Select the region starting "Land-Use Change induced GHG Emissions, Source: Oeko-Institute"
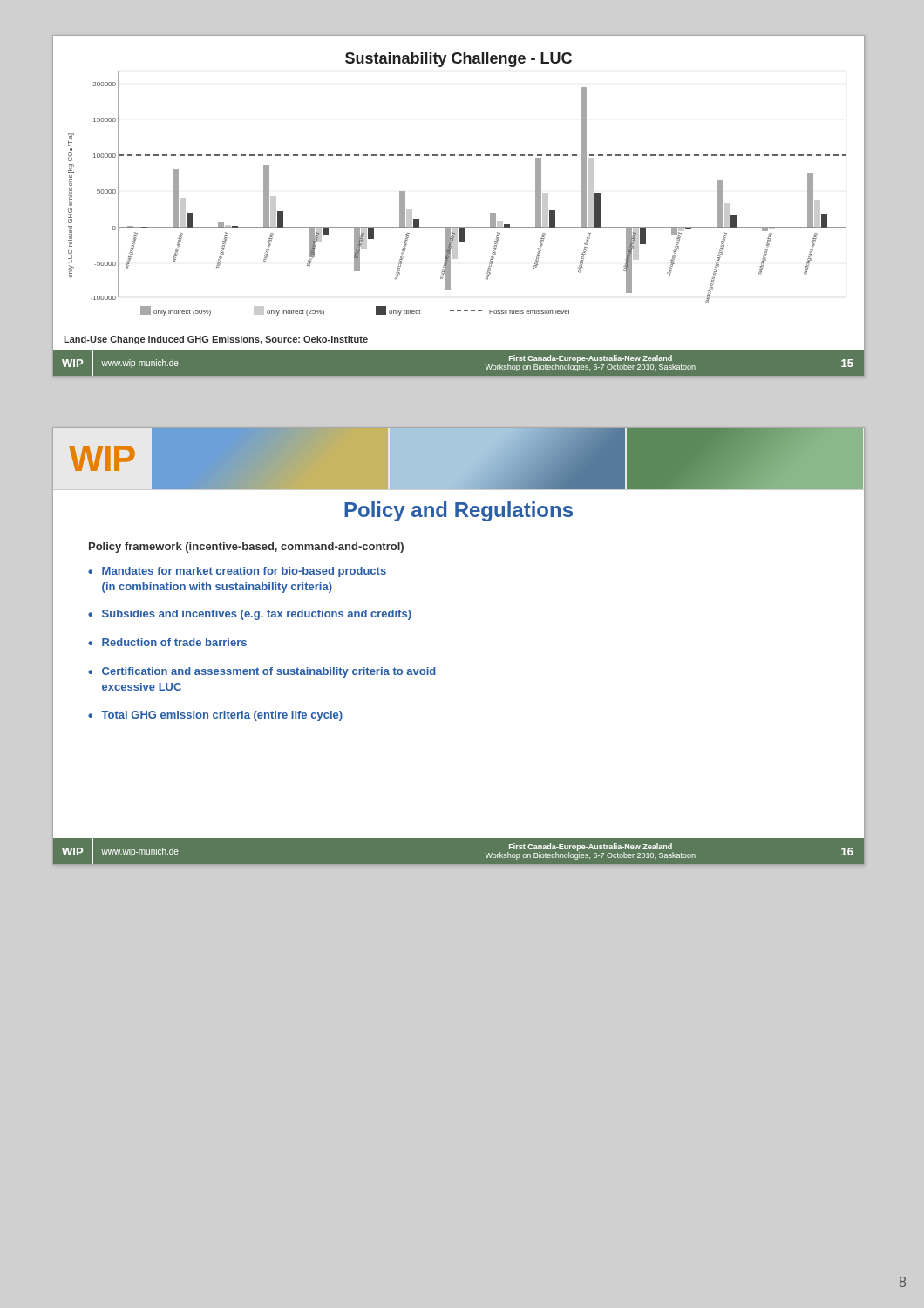 coord(216,339)
